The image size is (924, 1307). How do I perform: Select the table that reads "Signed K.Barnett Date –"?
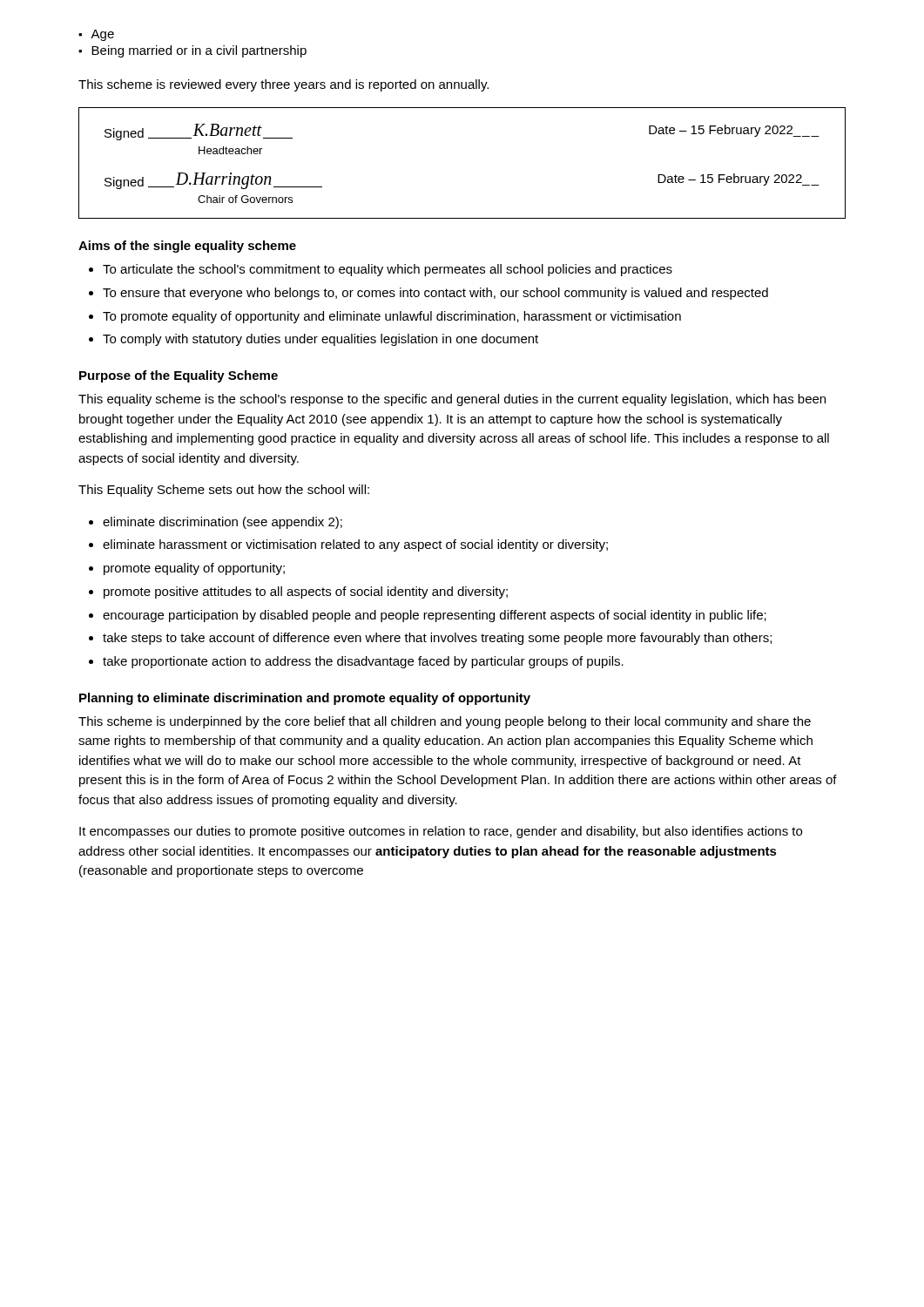(462, 163)
